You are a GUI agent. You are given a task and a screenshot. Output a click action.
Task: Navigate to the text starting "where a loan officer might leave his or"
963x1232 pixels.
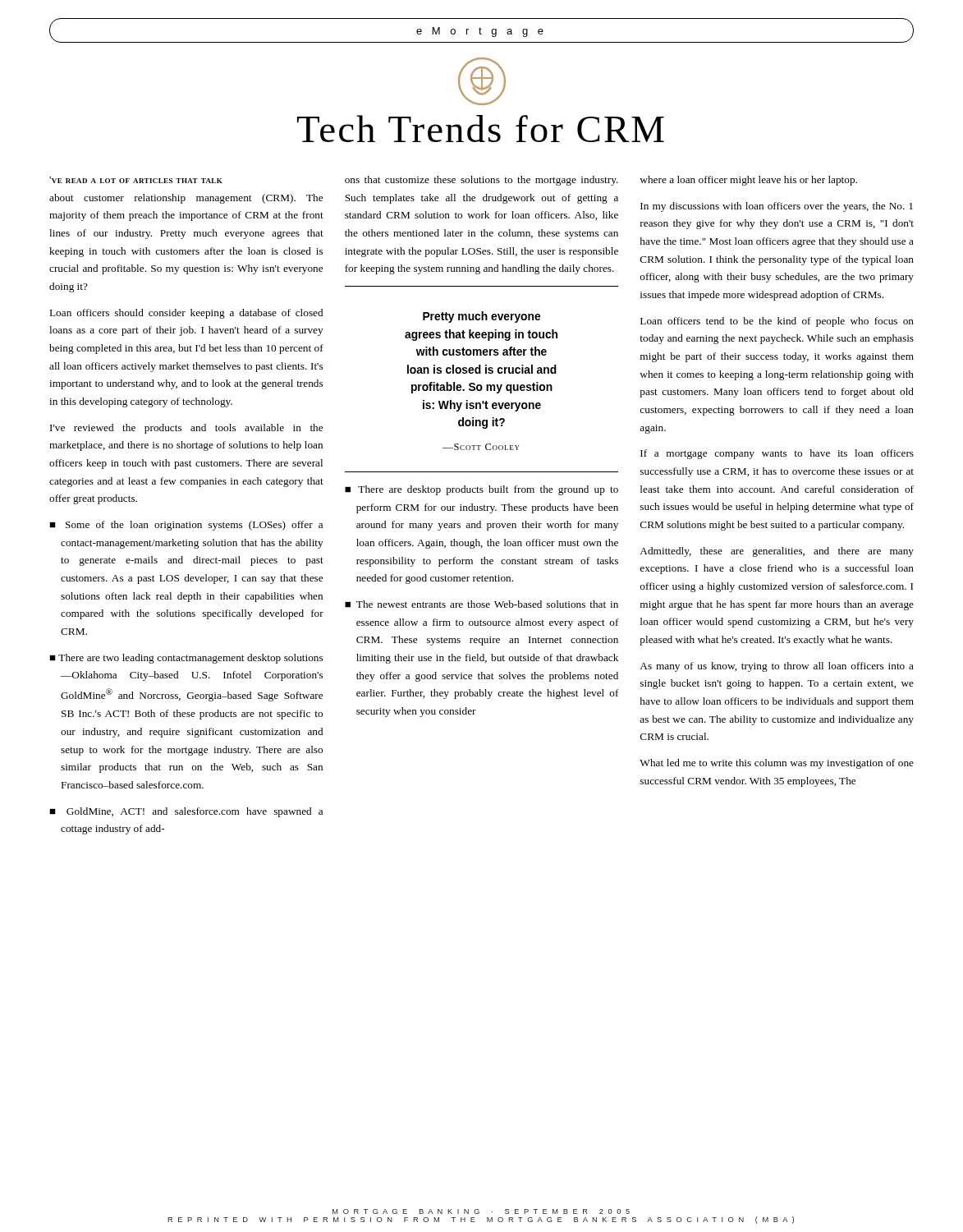777,480
